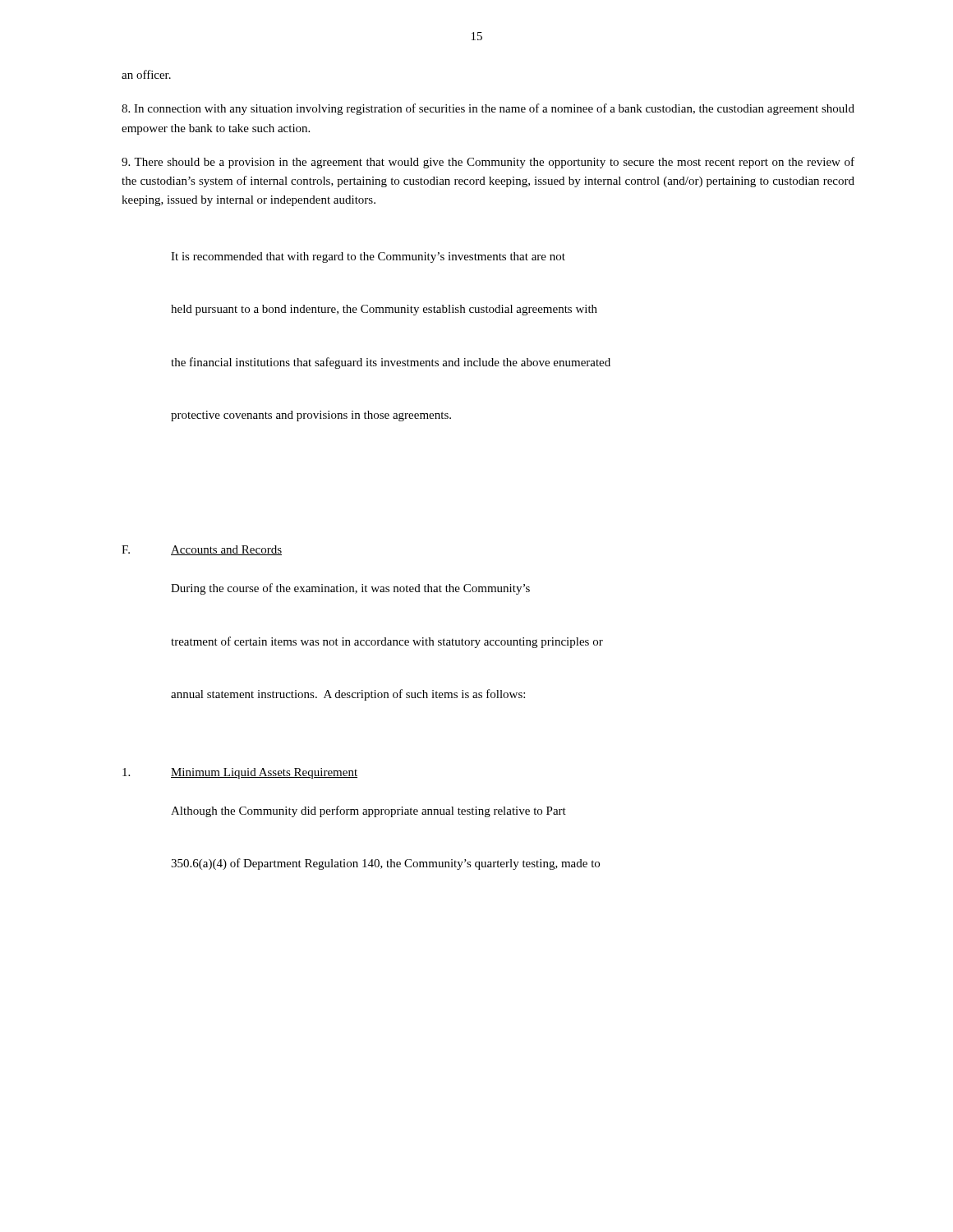Locate the section header containing "F. Accounts and Records"

202,550
